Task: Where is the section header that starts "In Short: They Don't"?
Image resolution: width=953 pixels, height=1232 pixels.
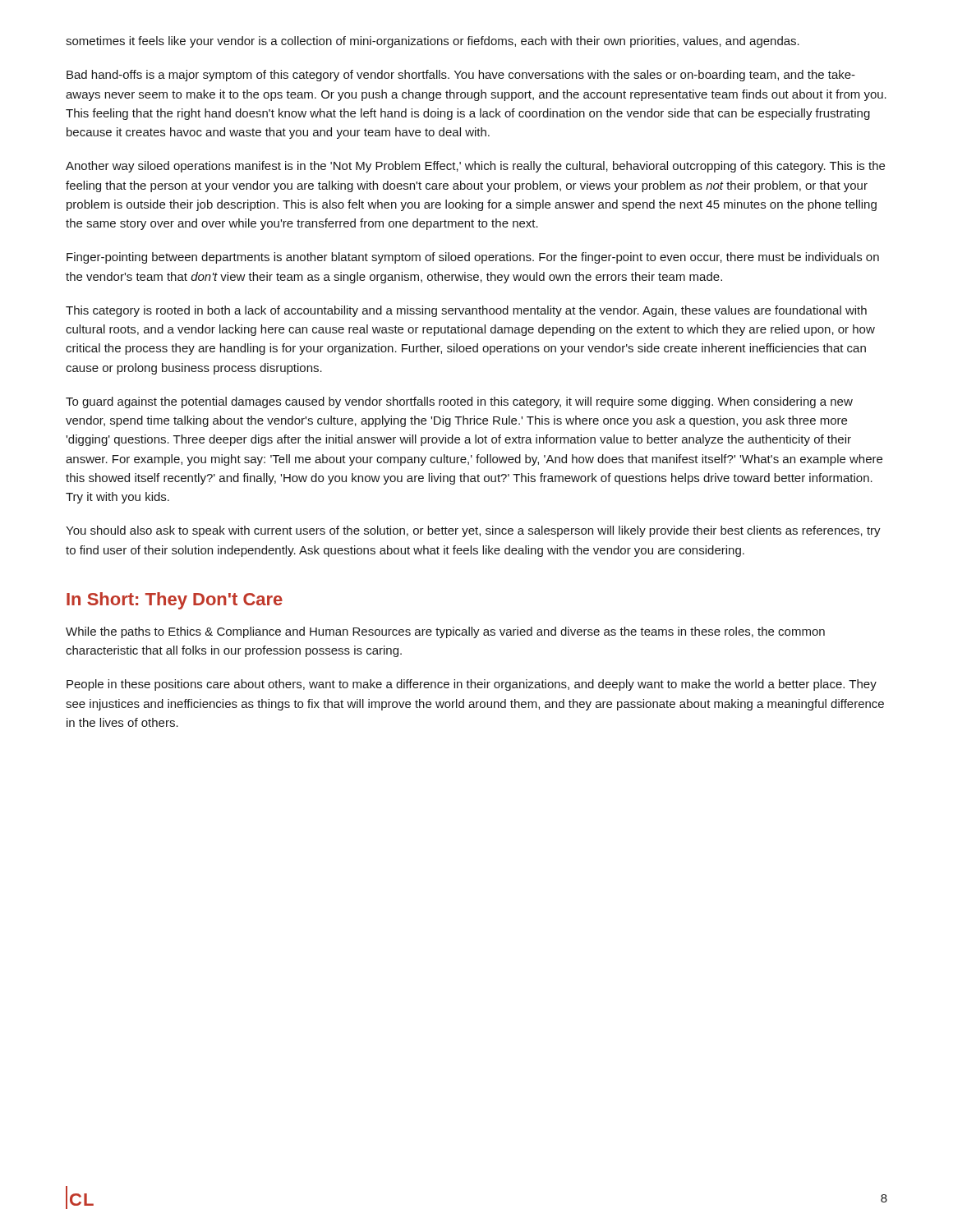Action: pyautogui.click(x=174, y=599)
